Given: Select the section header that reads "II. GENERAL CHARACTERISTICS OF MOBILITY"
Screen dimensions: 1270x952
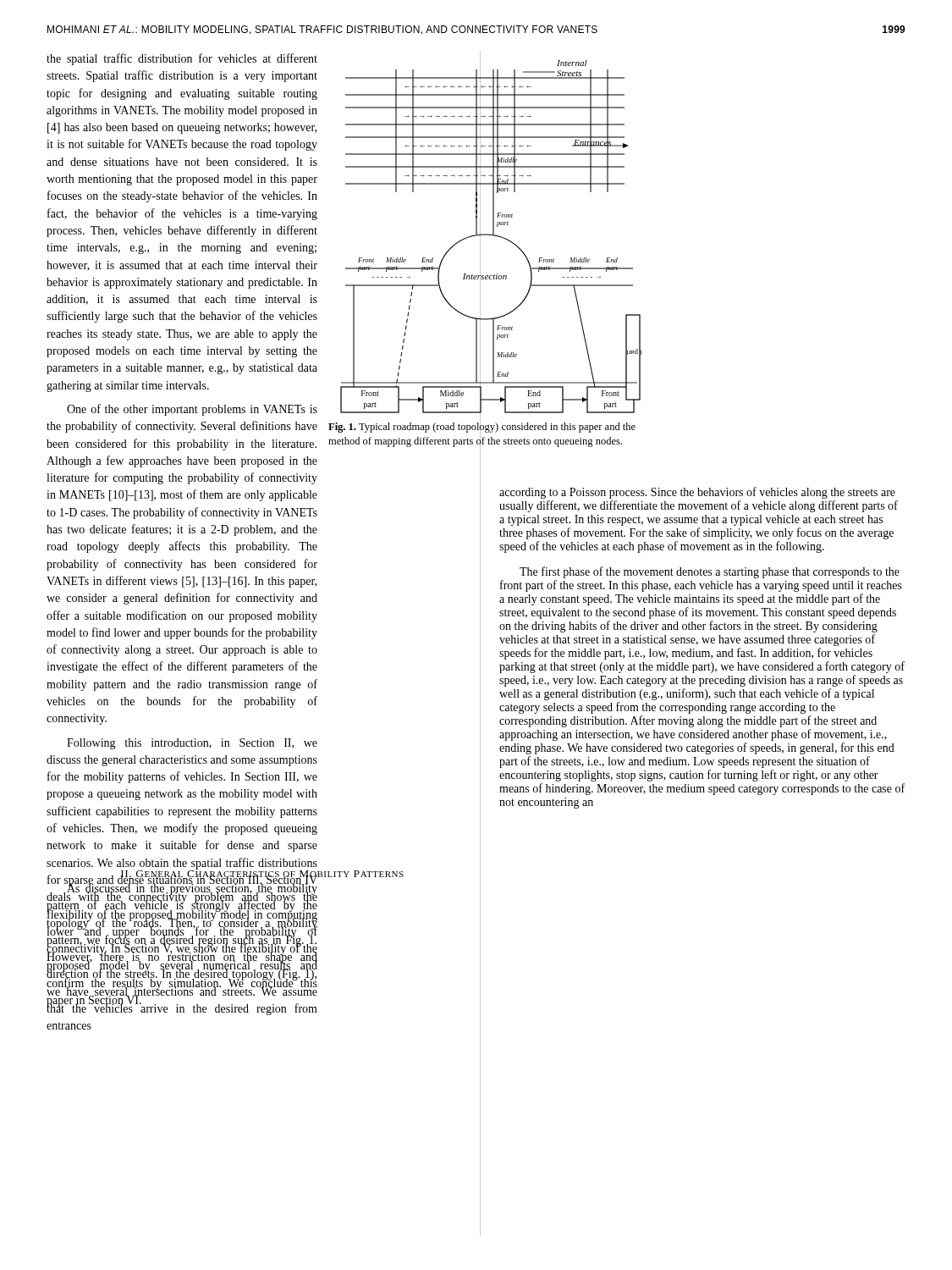Looking at the screenshot, I should coord(262,874).
